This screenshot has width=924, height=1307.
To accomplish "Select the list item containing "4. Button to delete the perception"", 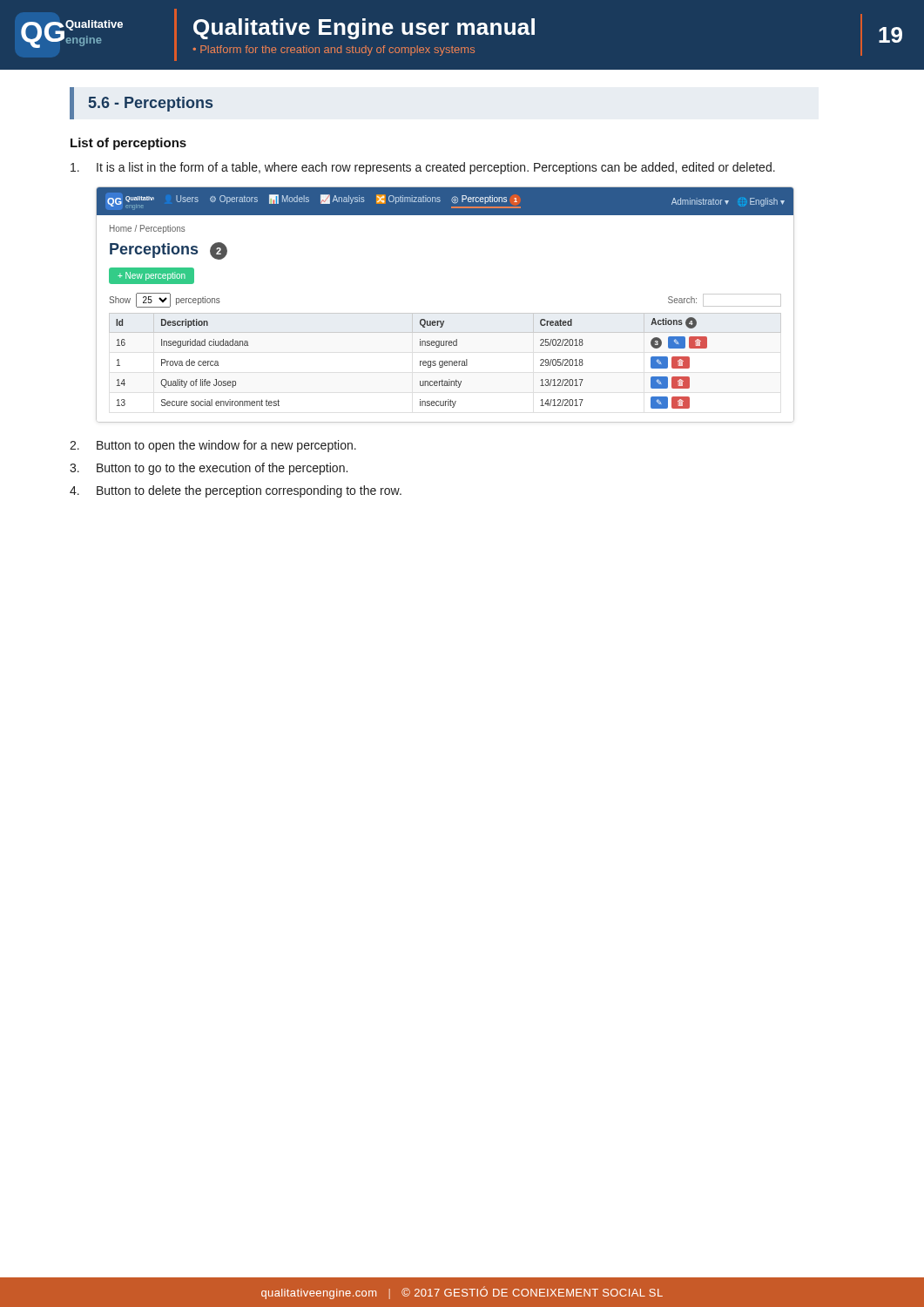I will point(236,491).
